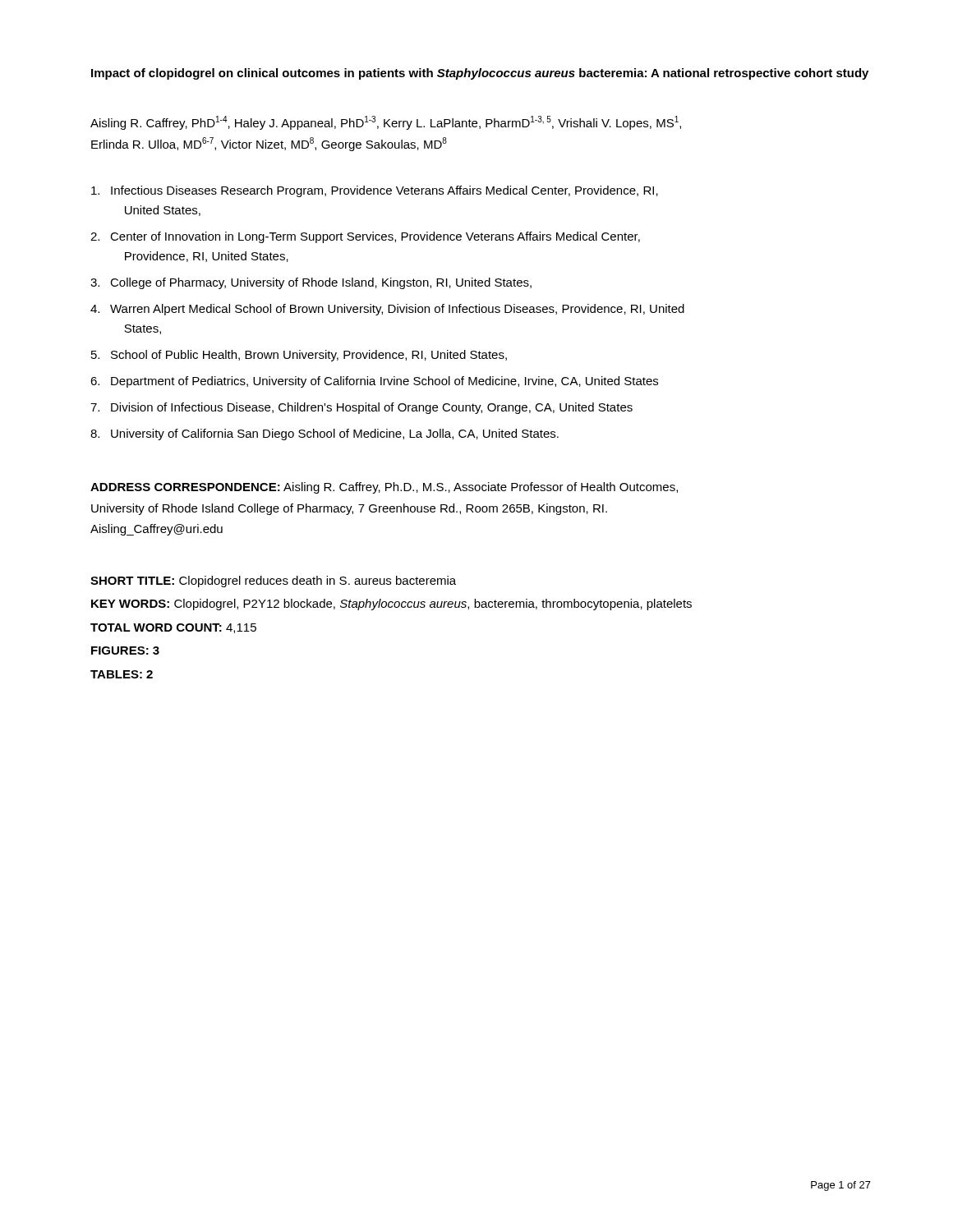The height and width of the screenshot is (1232, 953).
Task: Locate the block of text that opens with "6. Department of Pediatrics, University"
Action: coord(481,381)
